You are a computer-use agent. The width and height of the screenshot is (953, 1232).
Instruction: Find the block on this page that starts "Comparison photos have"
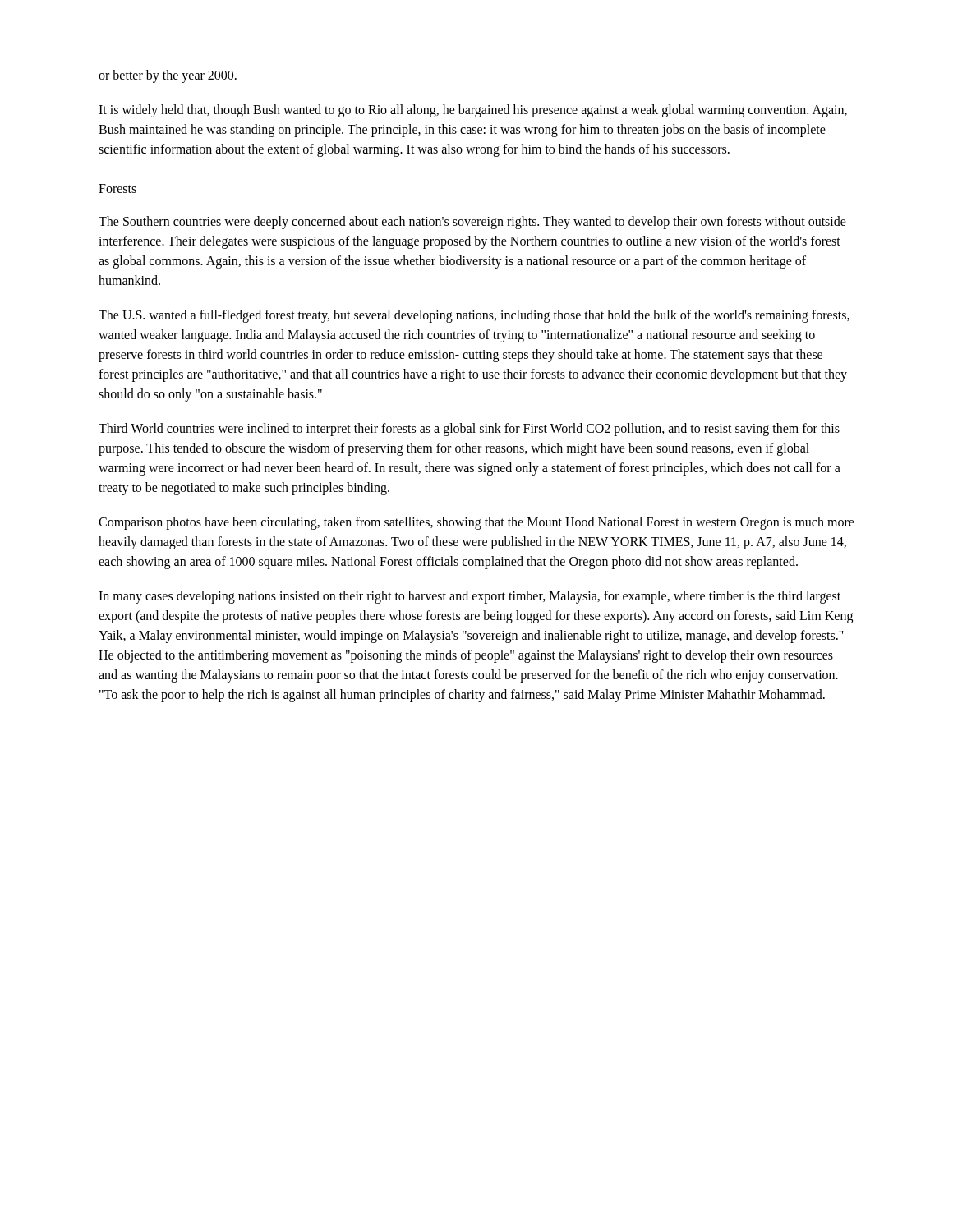[x=476, y=542]
